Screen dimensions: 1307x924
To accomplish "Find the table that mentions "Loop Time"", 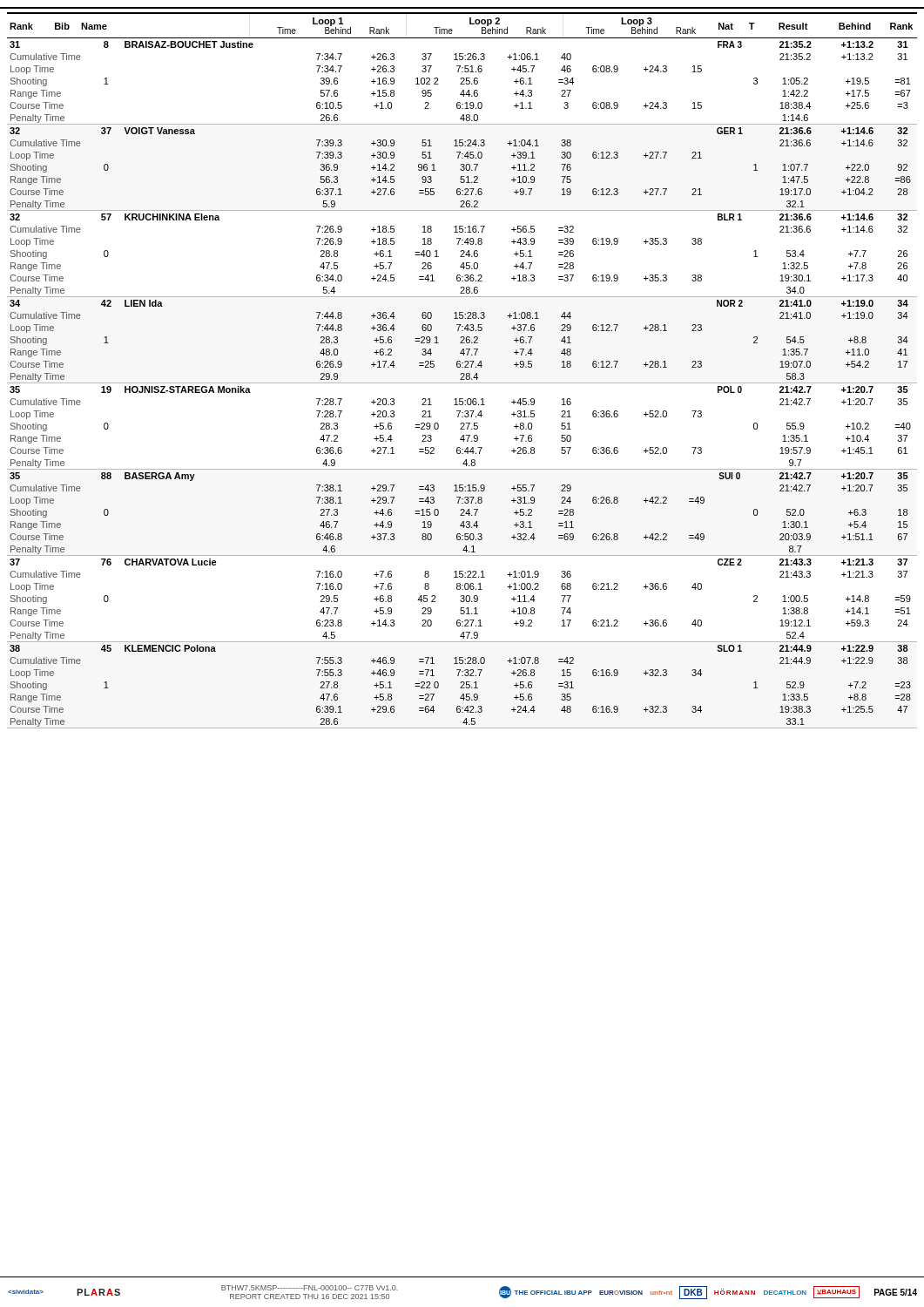I will click(x=462, y=383).
